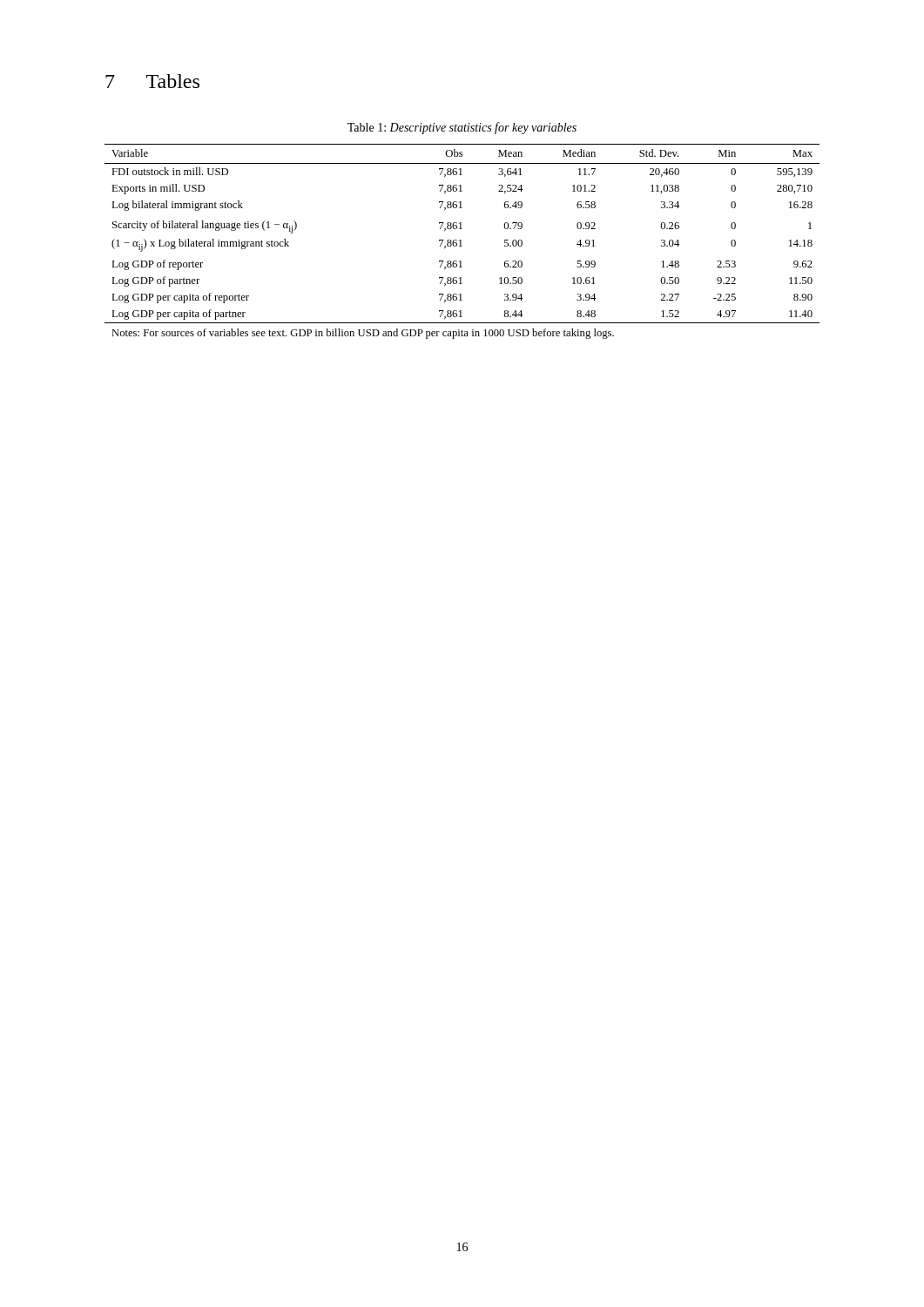The width and height of the screenshot is (924, 1307).
Task: Find a caption
Action: [x=462, y=128]
